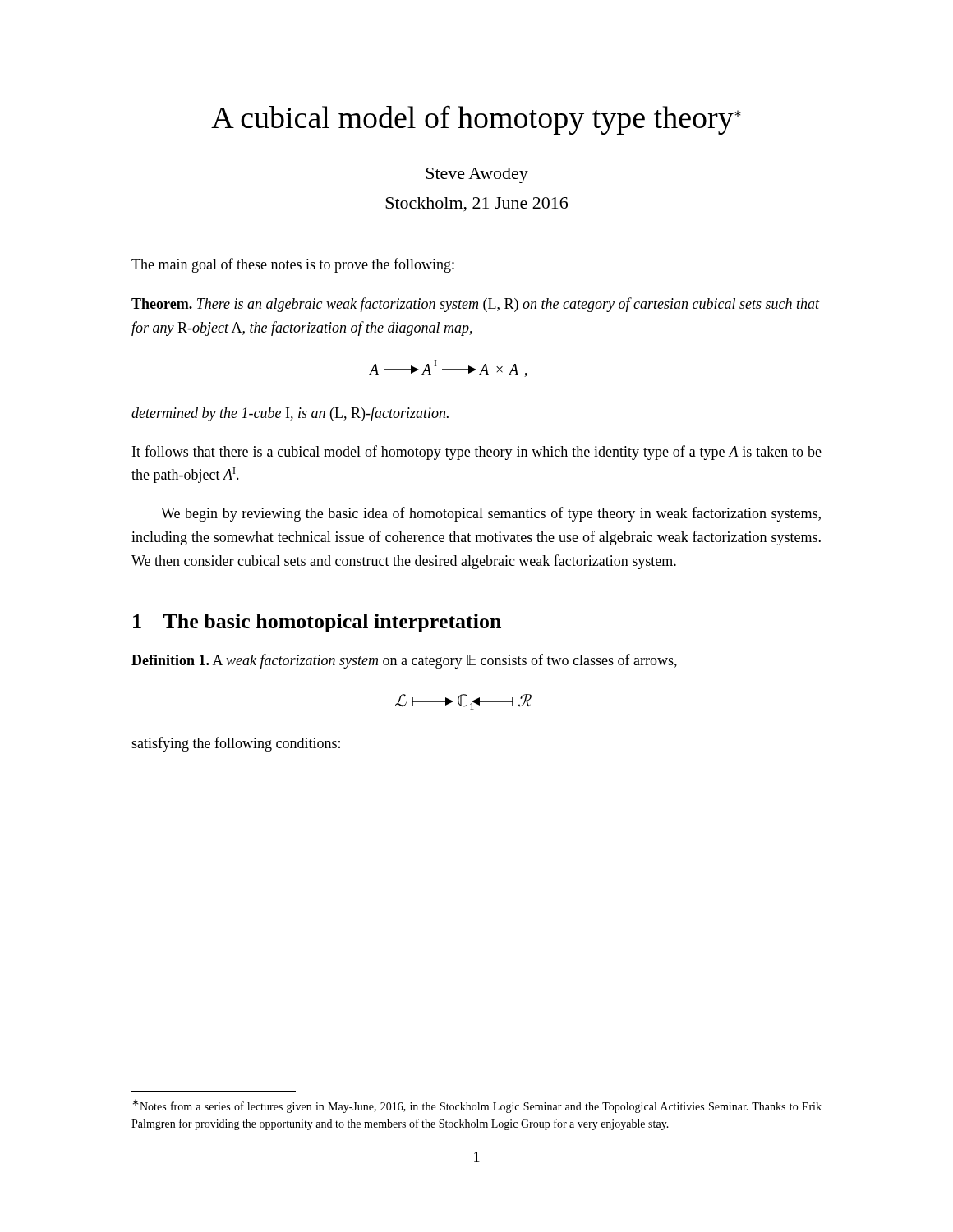Viewport: 953px width, 1232px height.
Task: Find the title
Action: pyautogui.click(x=476, y=118)
